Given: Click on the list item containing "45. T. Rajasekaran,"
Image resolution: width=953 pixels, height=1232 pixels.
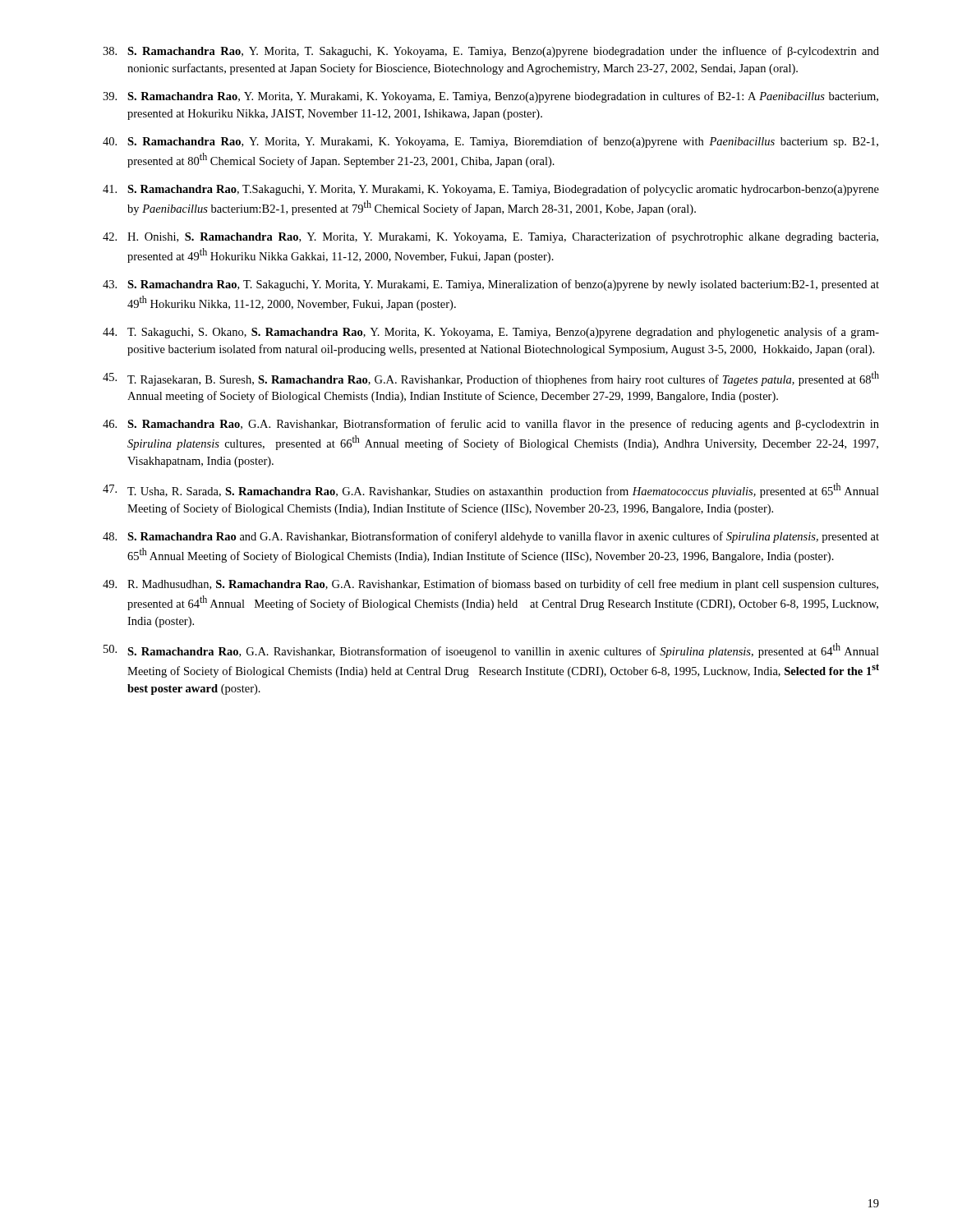Looking at the screenshot, I should click(x=479, y=387).
